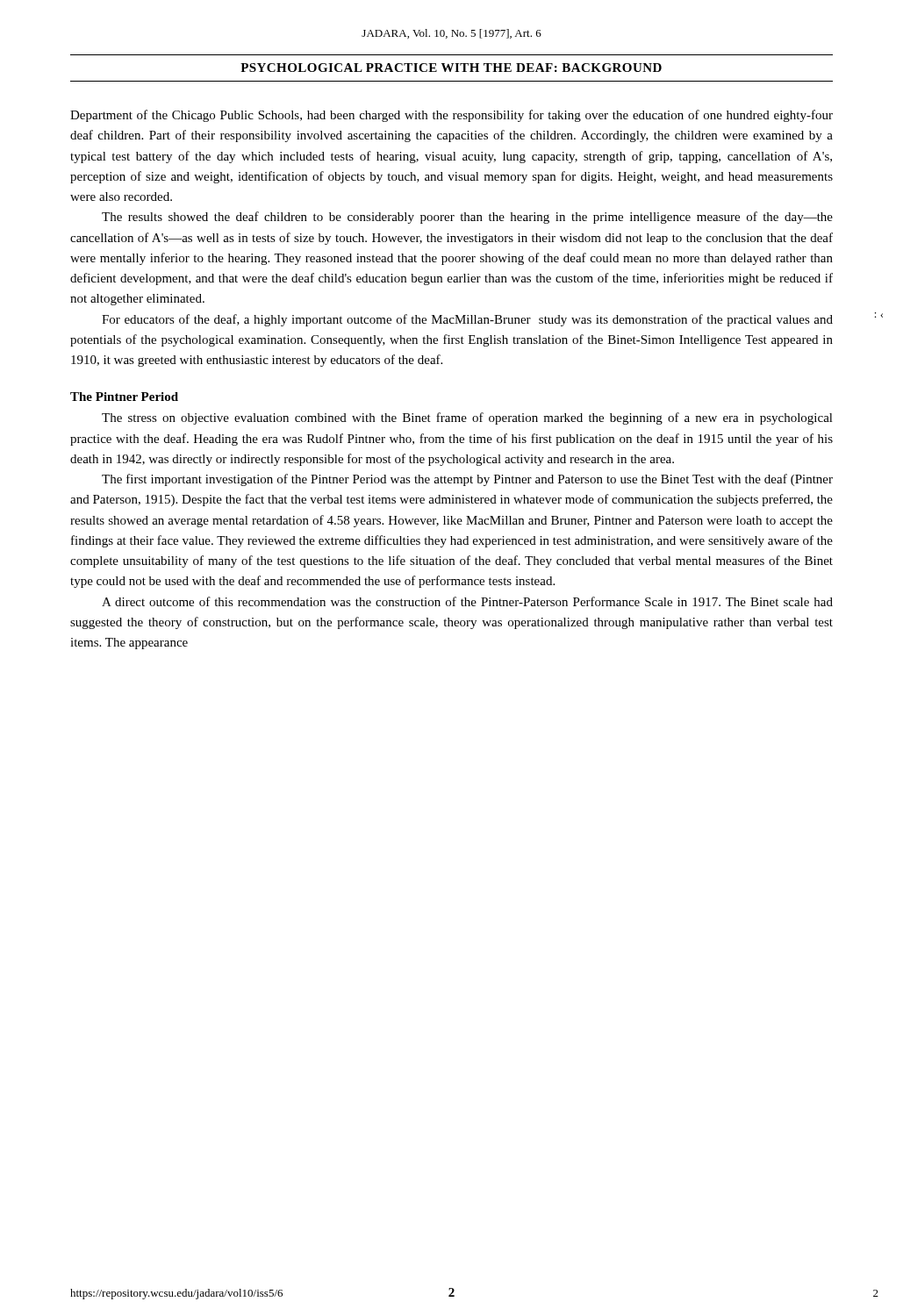Screen dimensions: 1316x903
Task: Point to the block starting "PSYCHOLOGICAL PRACTICE WITH THE"
Action: pyautogui.click(x=452, y=68)
